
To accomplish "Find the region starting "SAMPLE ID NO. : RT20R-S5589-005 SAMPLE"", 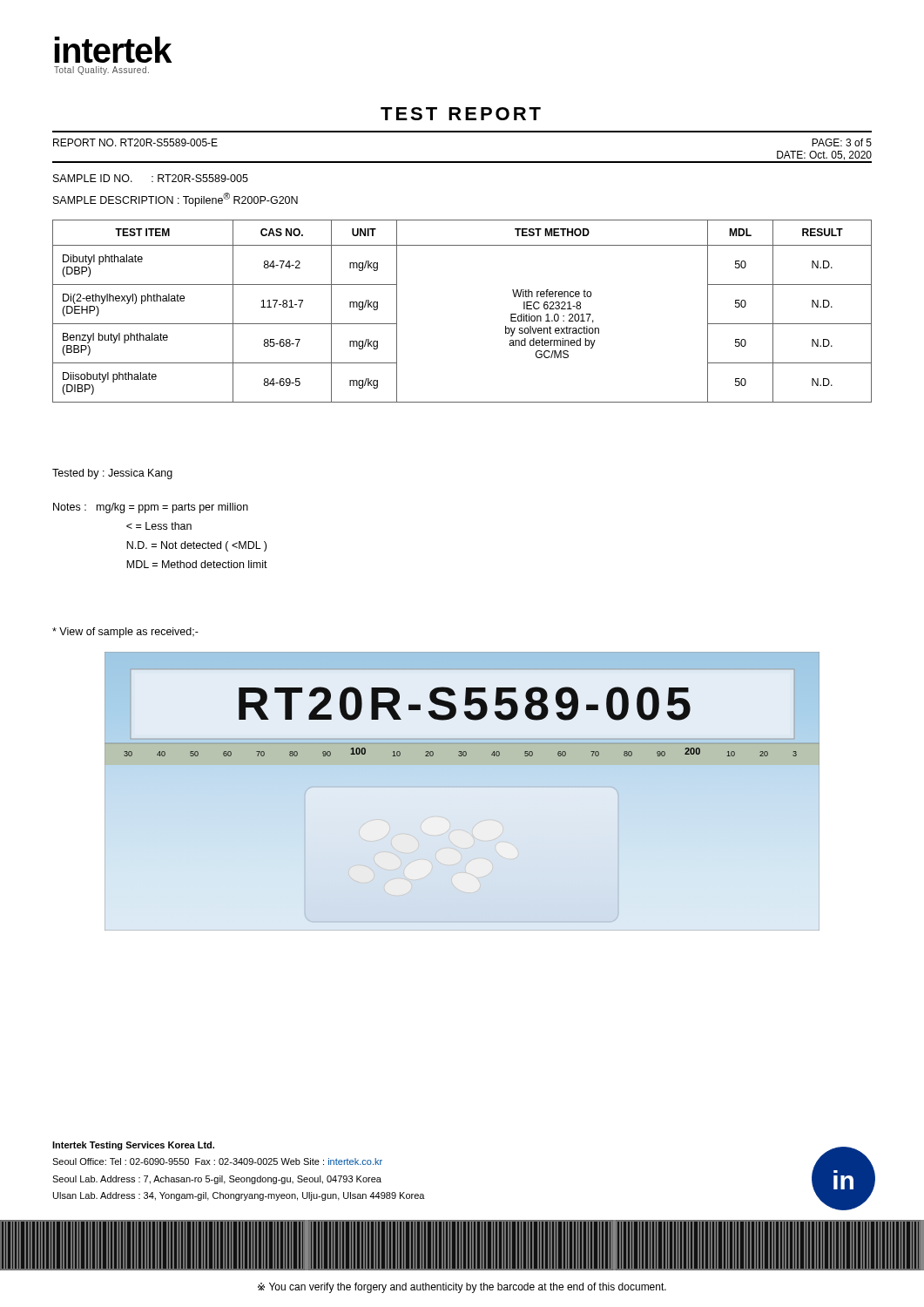I will coord(175,189).
